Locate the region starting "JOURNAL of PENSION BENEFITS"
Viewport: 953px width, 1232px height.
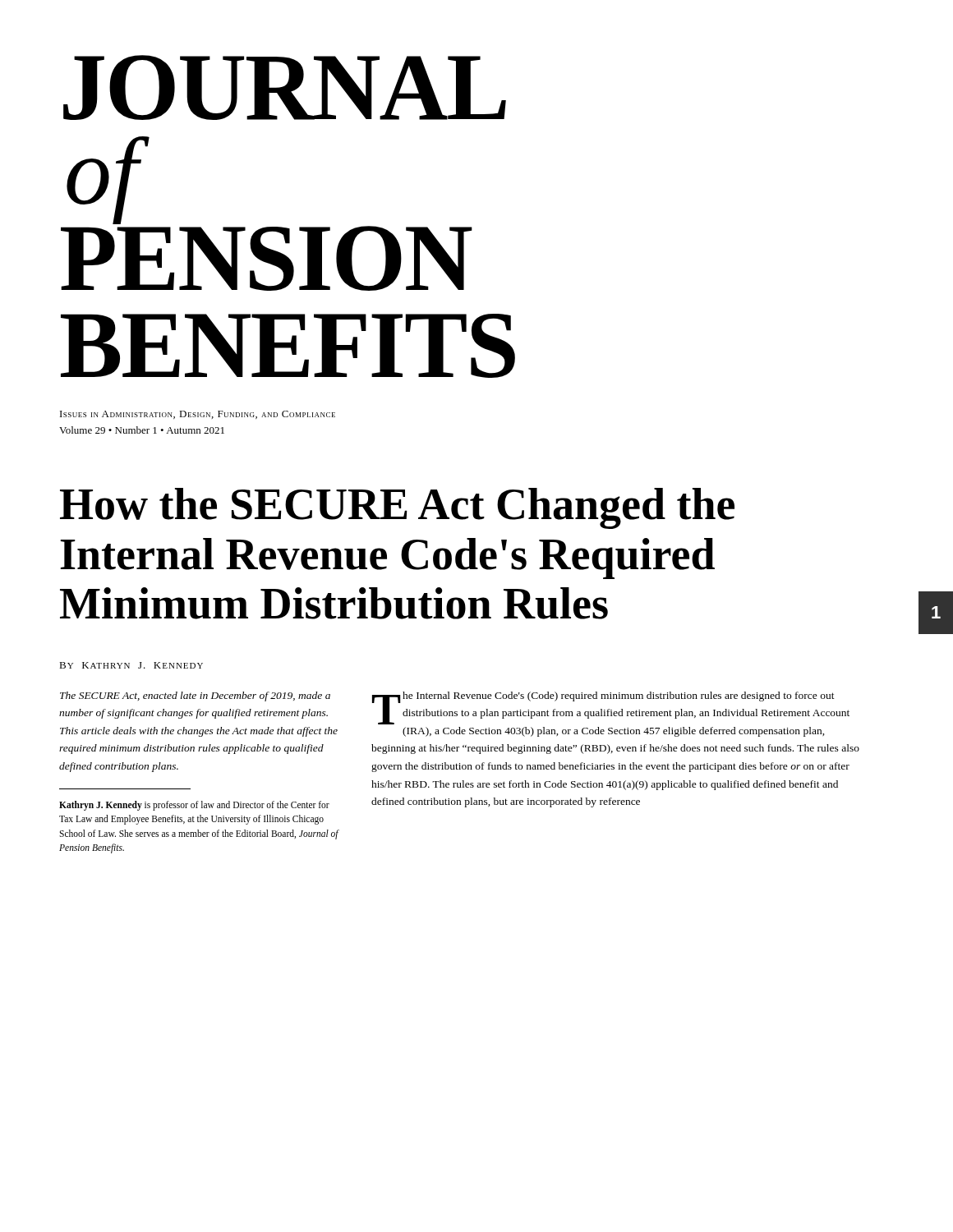[x=462, y=214]
